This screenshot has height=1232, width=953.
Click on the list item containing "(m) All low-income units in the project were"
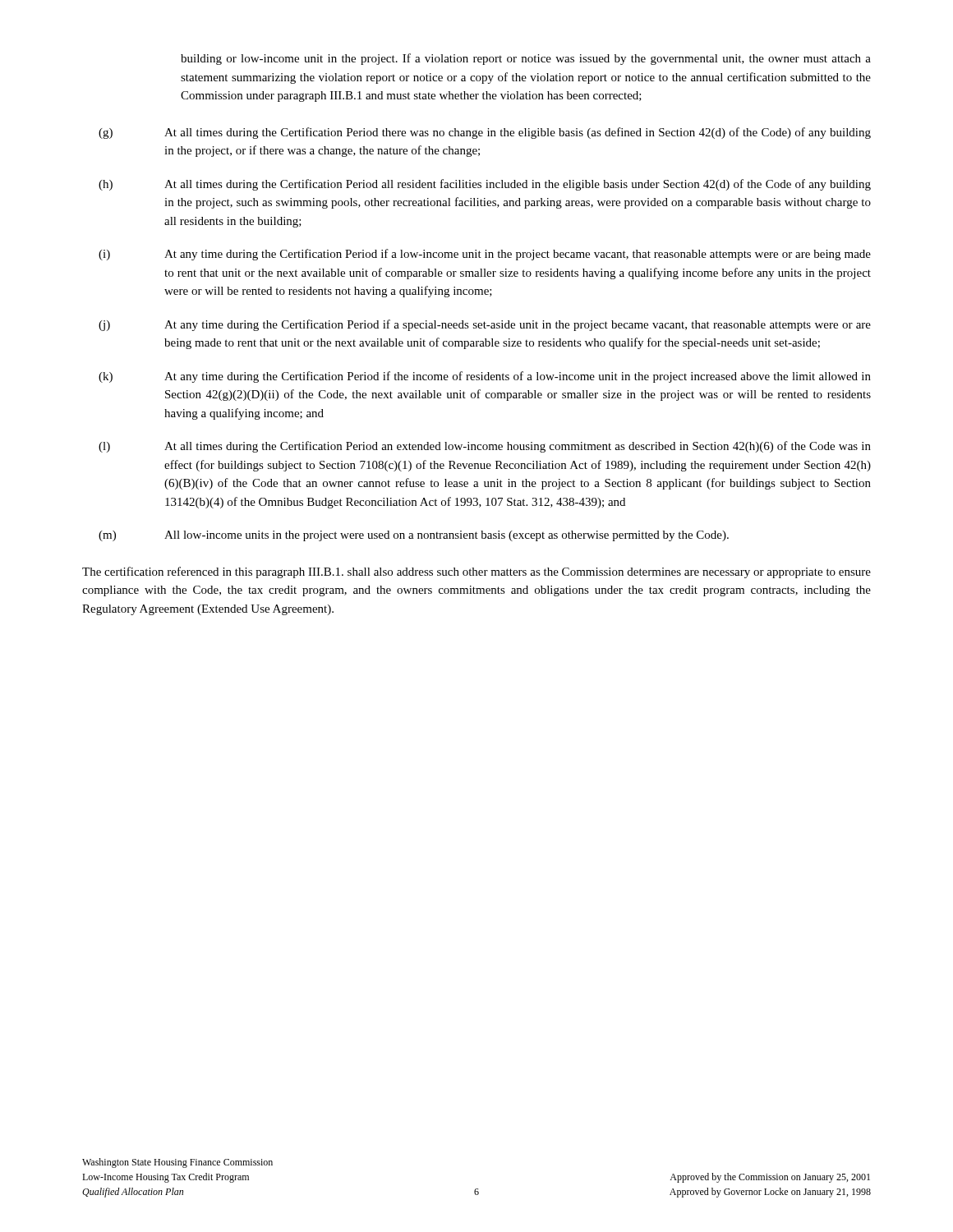coord(476,535)
